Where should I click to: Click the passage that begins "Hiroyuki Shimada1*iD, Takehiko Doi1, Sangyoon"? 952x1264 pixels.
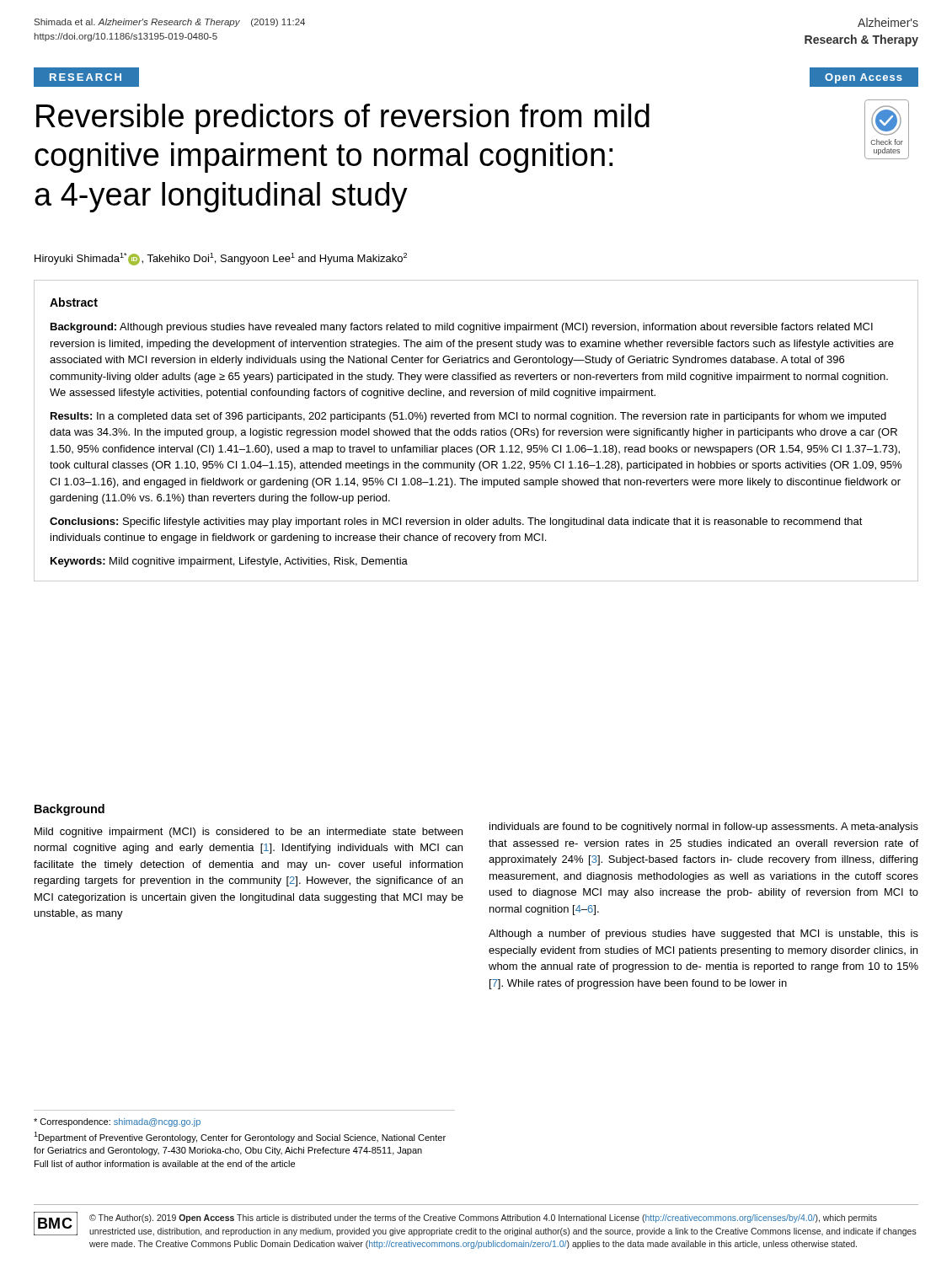click(x=221, y=258)
